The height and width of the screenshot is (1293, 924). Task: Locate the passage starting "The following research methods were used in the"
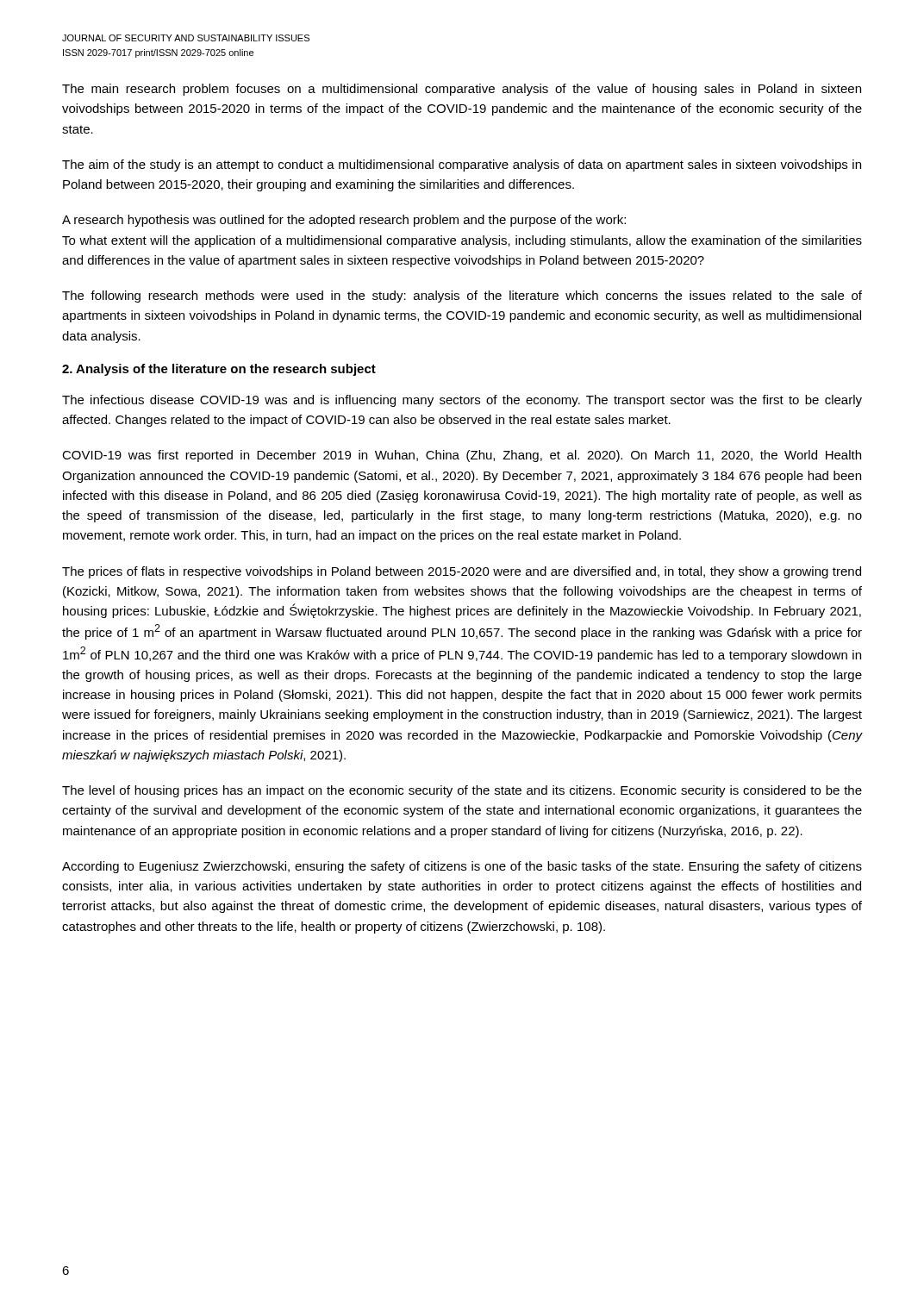462,315
